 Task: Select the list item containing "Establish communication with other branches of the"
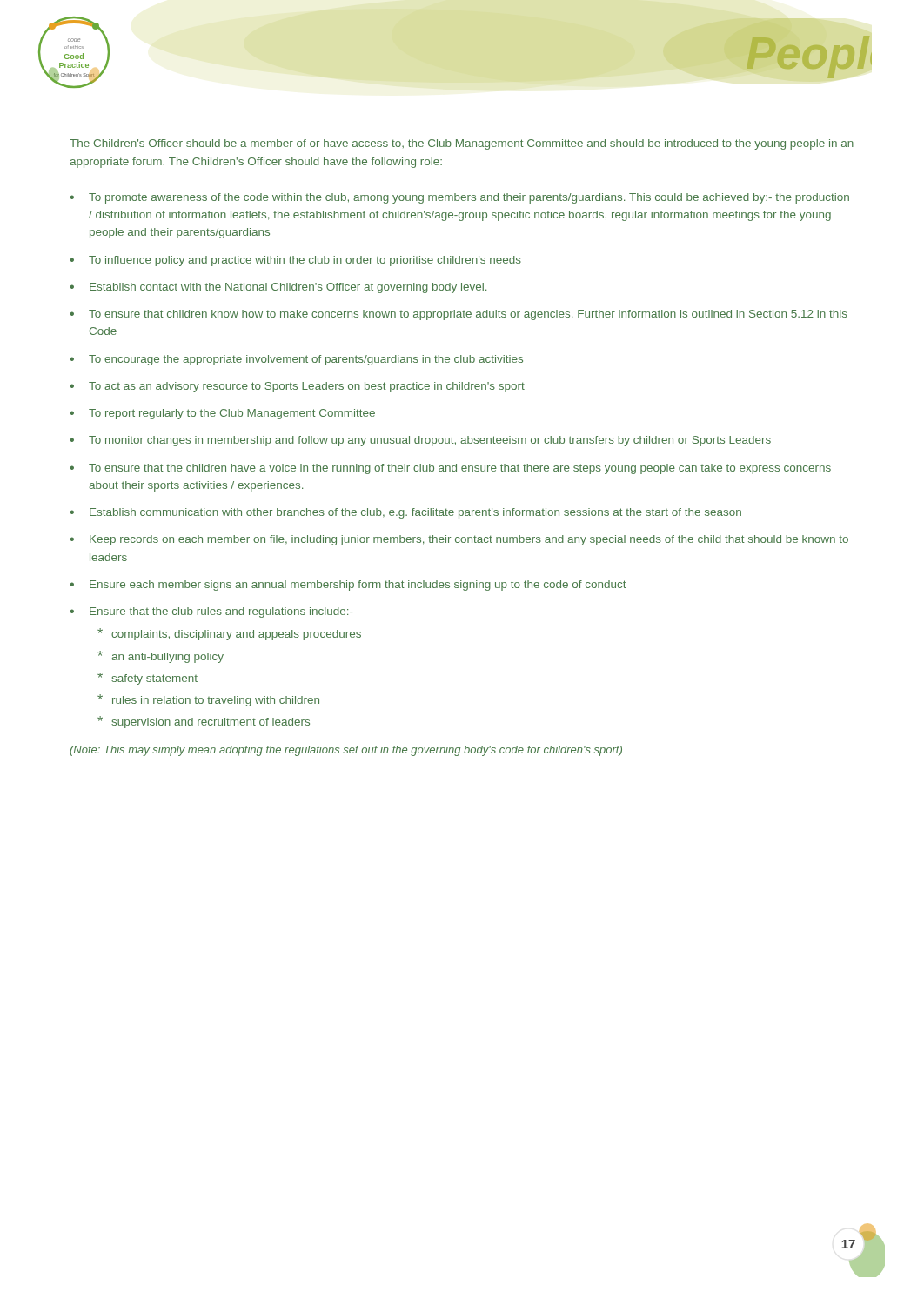coord(415,512)
